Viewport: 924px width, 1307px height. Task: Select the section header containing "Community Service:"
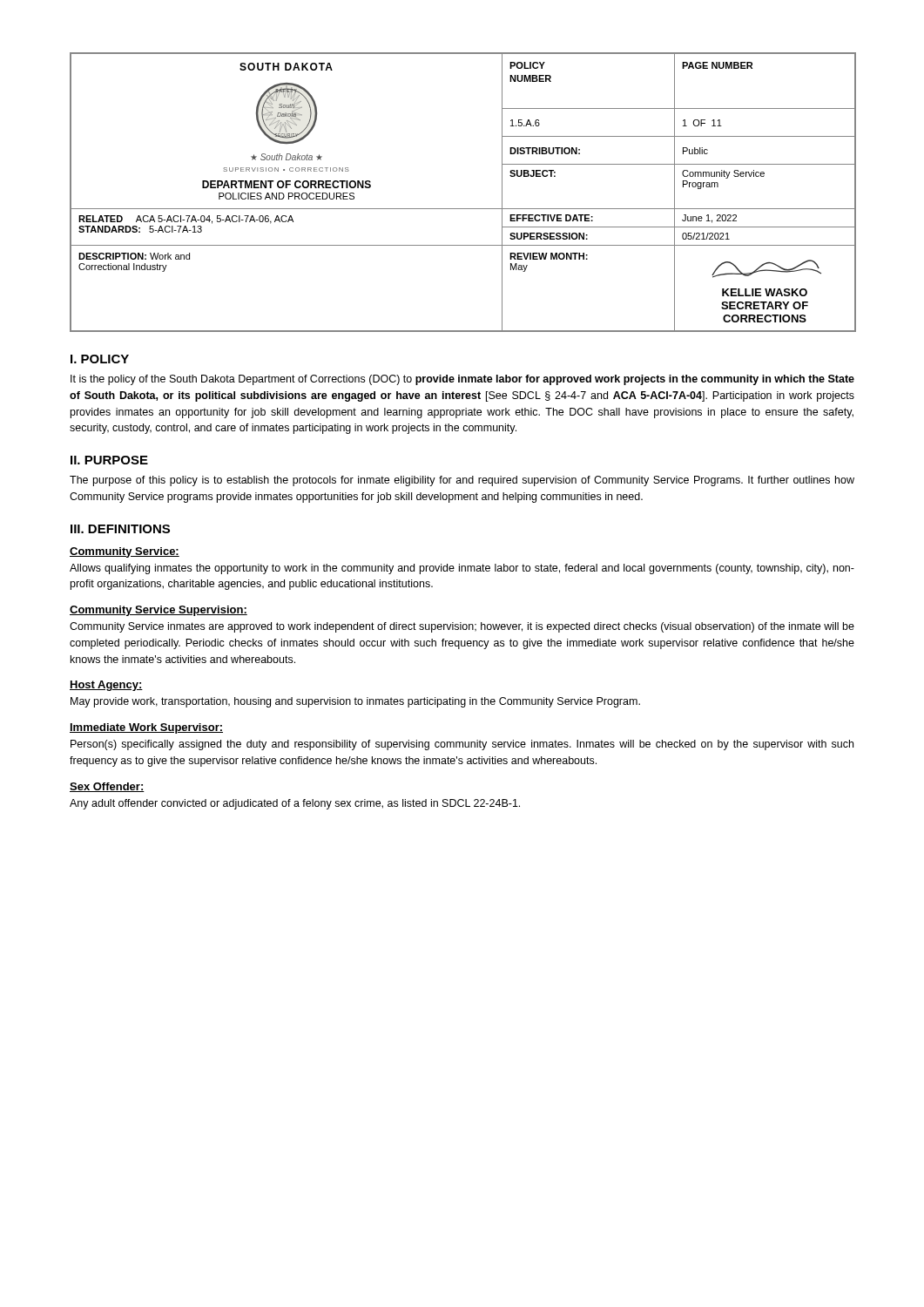point(124,551)
